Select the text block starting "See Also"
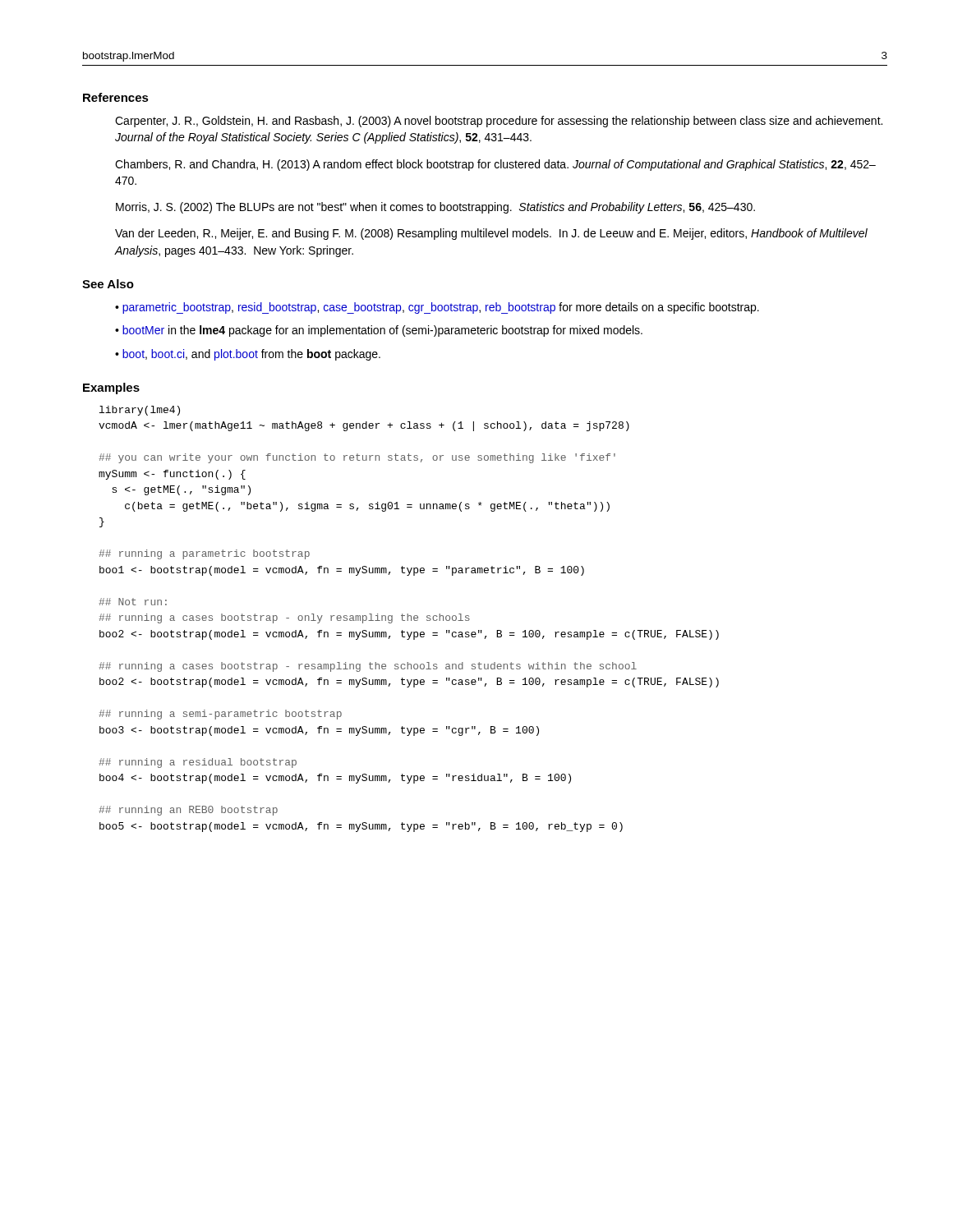The height and width of the screenshot is (1232, 953). click(108, 284)
